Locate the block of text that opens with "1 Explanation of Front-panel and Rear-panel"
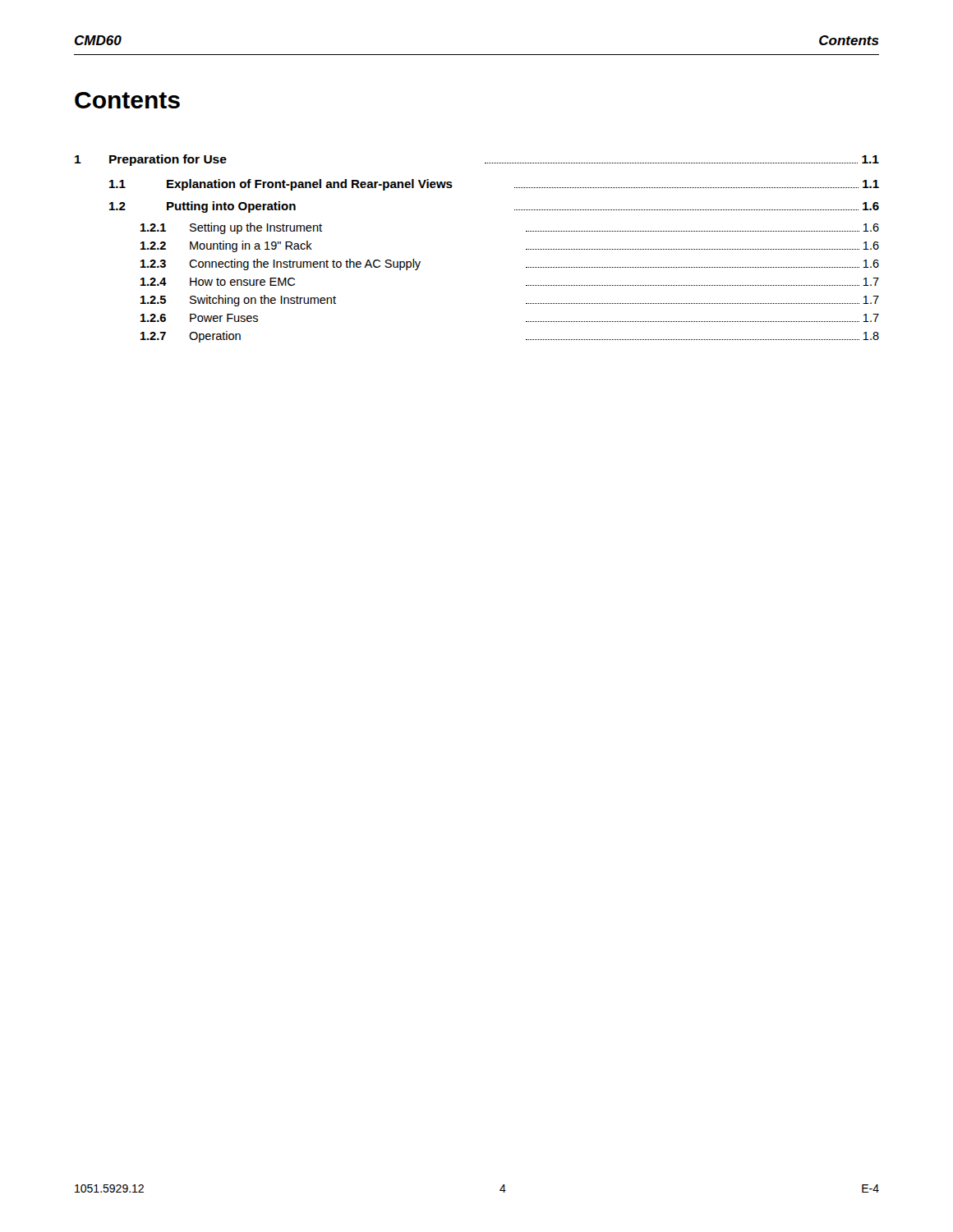The height and width of the screenshot is (1232, 953). (x=317, y=184)
